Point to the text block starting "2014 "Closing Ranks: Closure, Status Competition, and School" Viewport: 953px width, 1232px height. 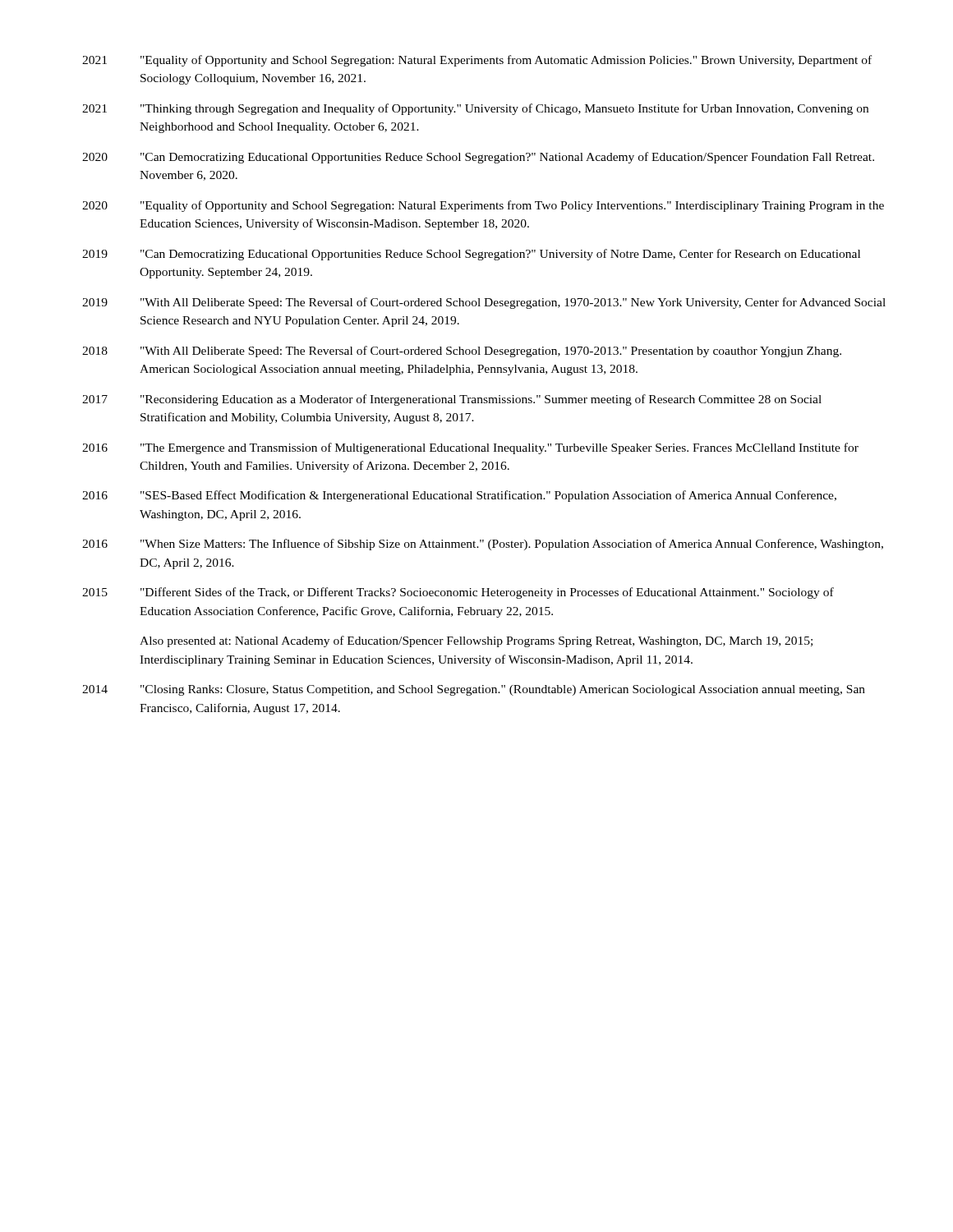pyautogui.click(x=485, y=699)
